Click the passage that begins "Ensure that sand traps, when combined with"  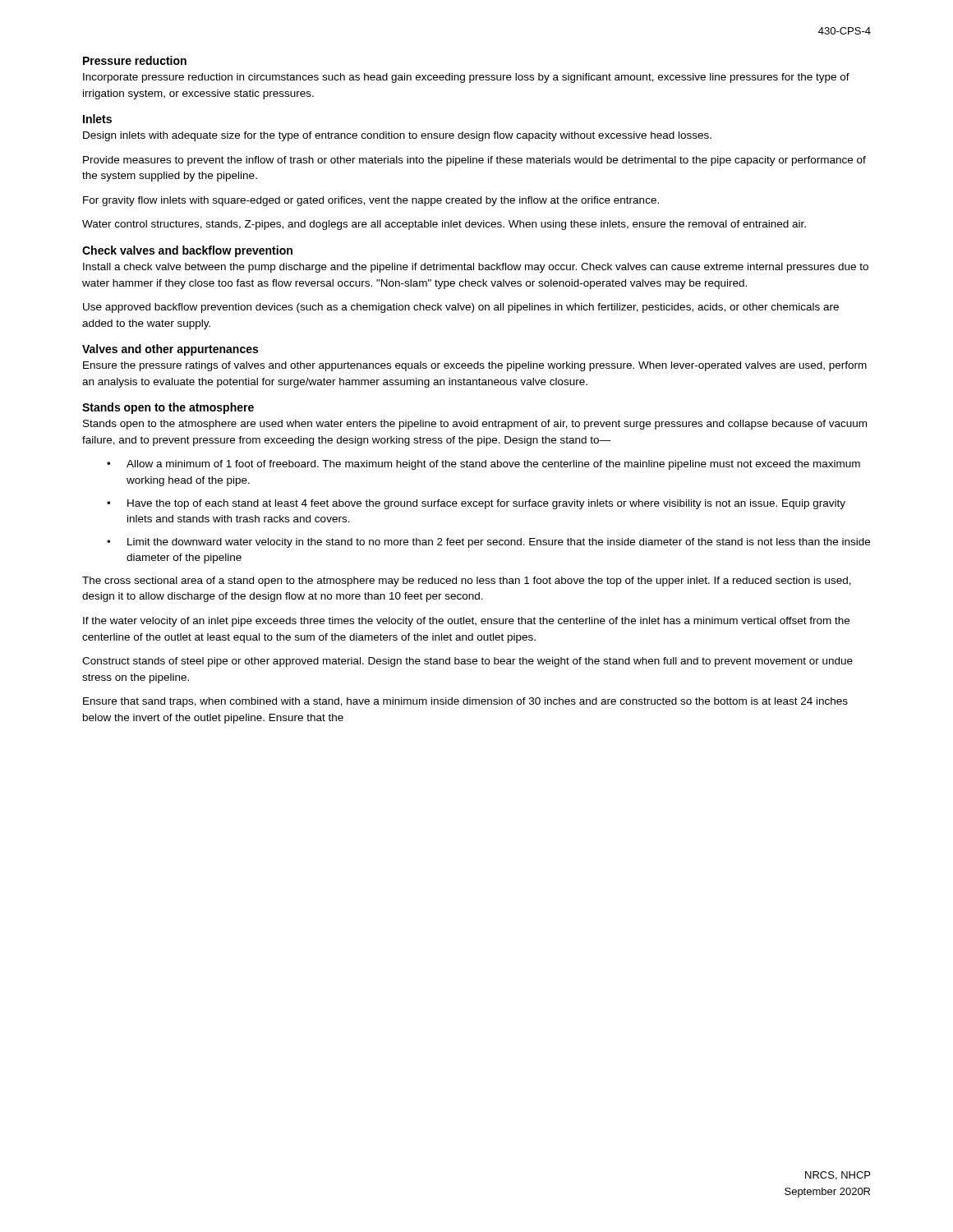[465, 709]
